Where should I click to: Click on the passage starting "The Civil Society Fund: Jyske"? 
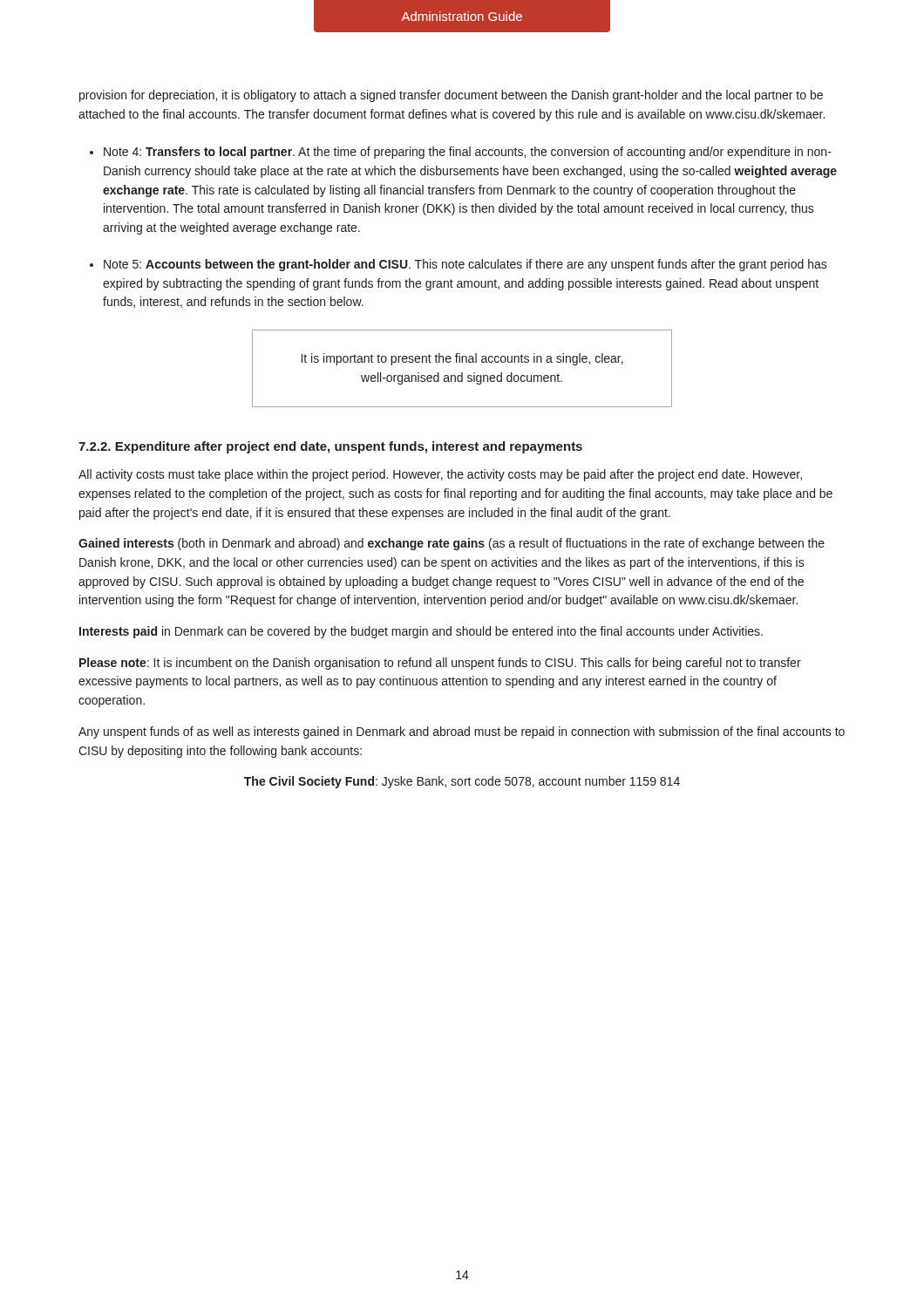(x=462, y=781)
